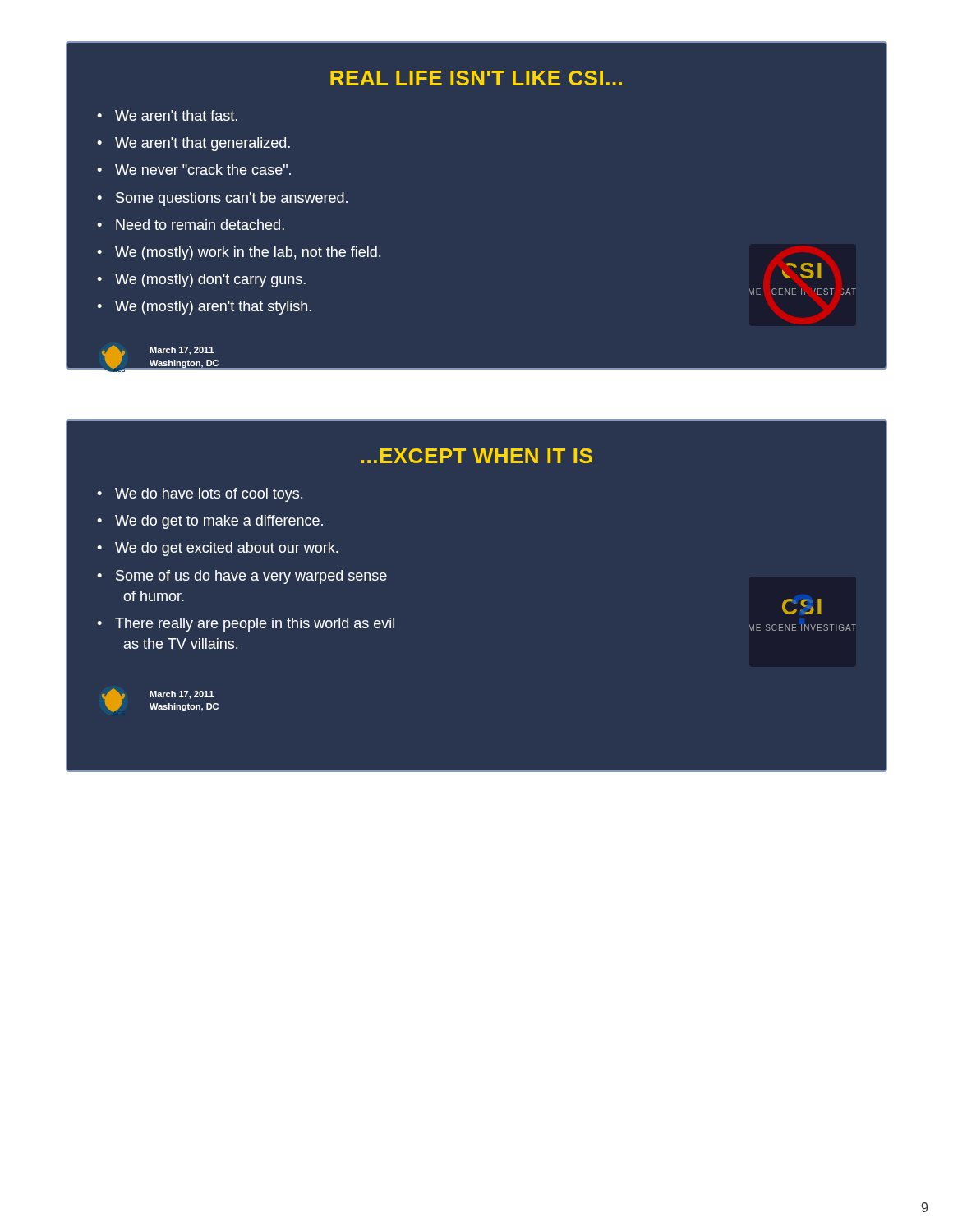This screenshot has width=953, height=1232.
Task: Locate the region starting "We (mostly) don't carry guns."
Action: pyautogui.click(x=211, y=279)
